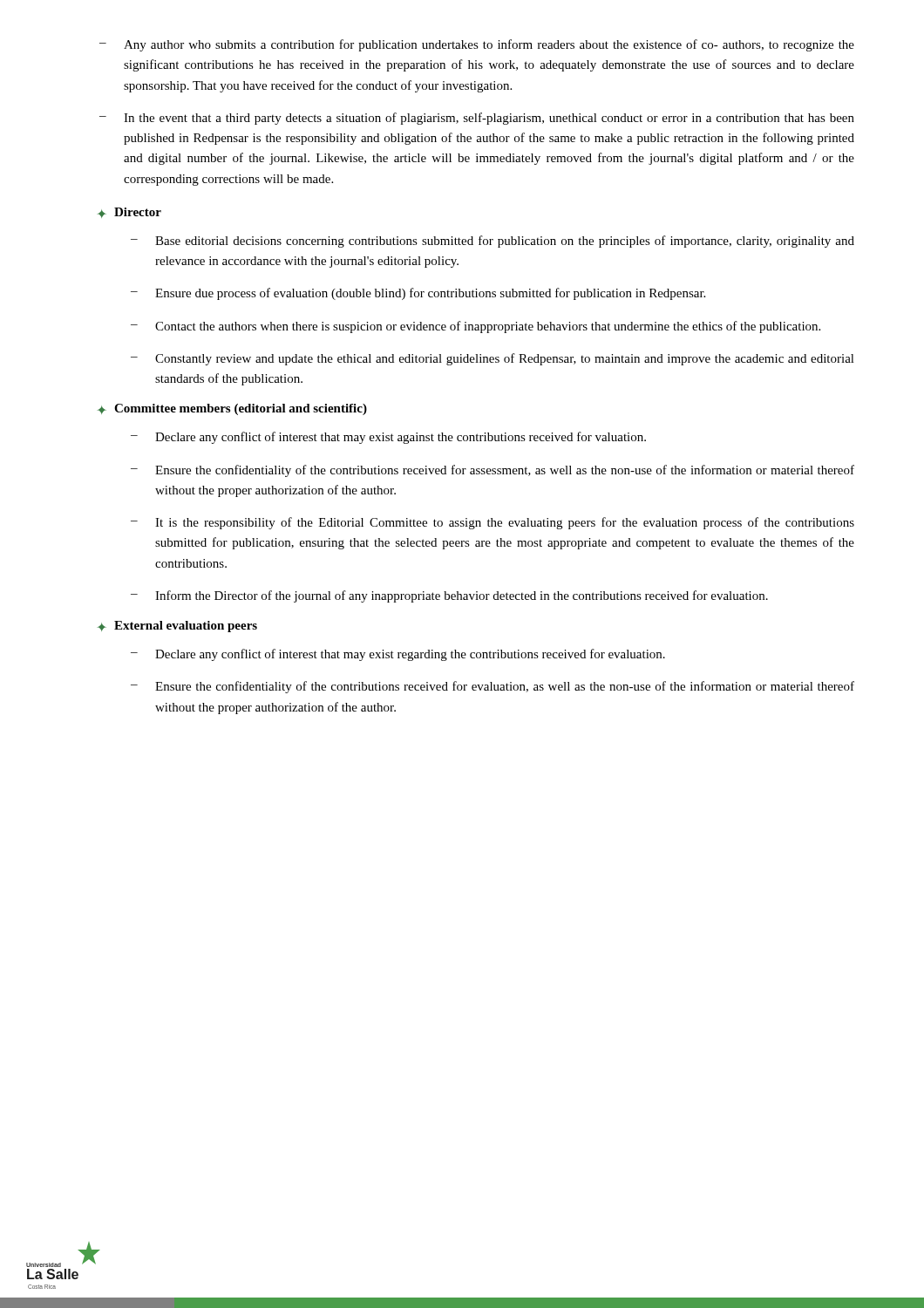
Task: Select the list item with the text "– It is the responsibility"
Action: click(x=491, y=543)
